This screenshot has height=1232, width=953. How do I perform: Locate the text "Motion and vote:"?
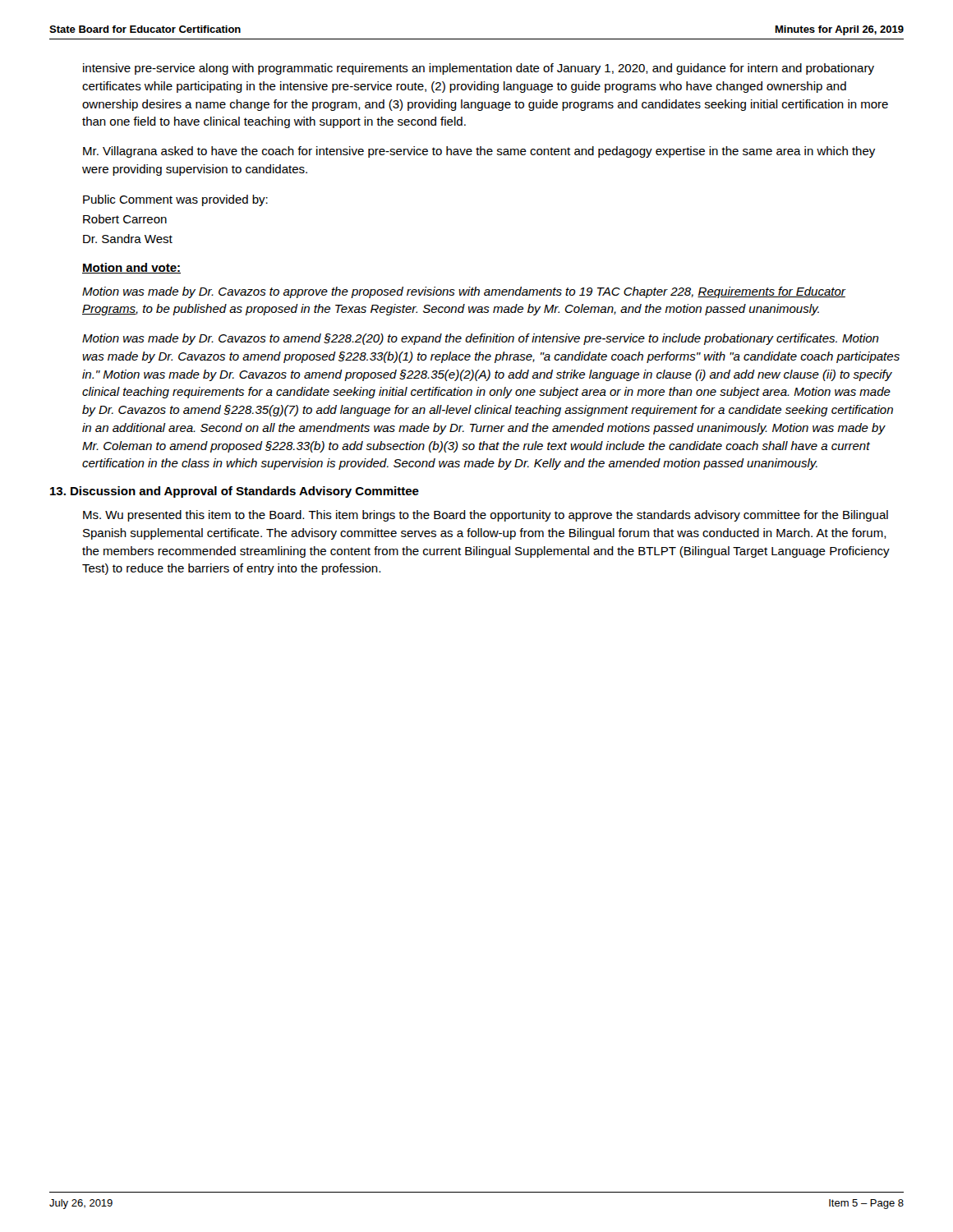[131, 267]
